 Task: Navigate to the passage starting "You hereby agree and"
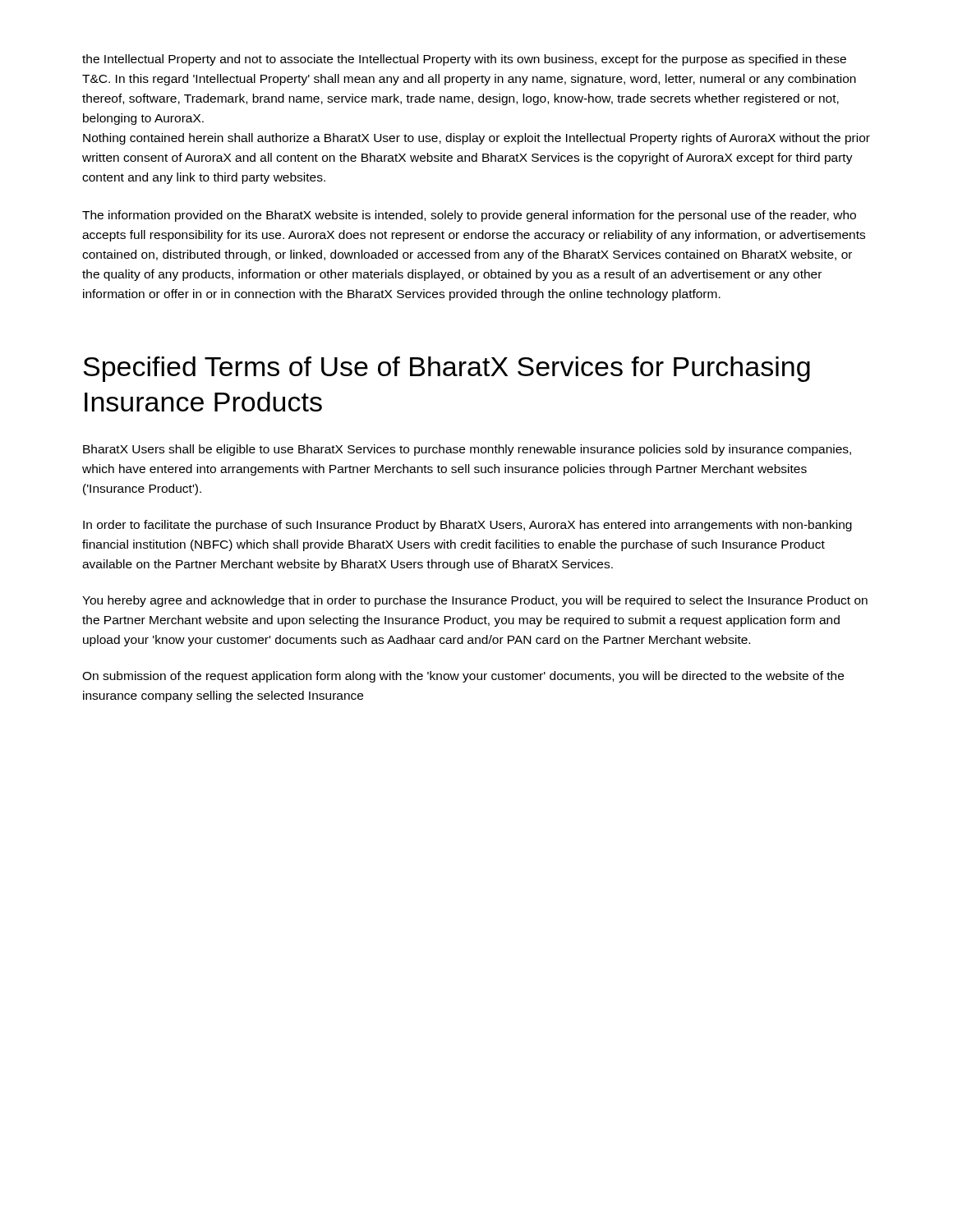(x=475, y=620)
